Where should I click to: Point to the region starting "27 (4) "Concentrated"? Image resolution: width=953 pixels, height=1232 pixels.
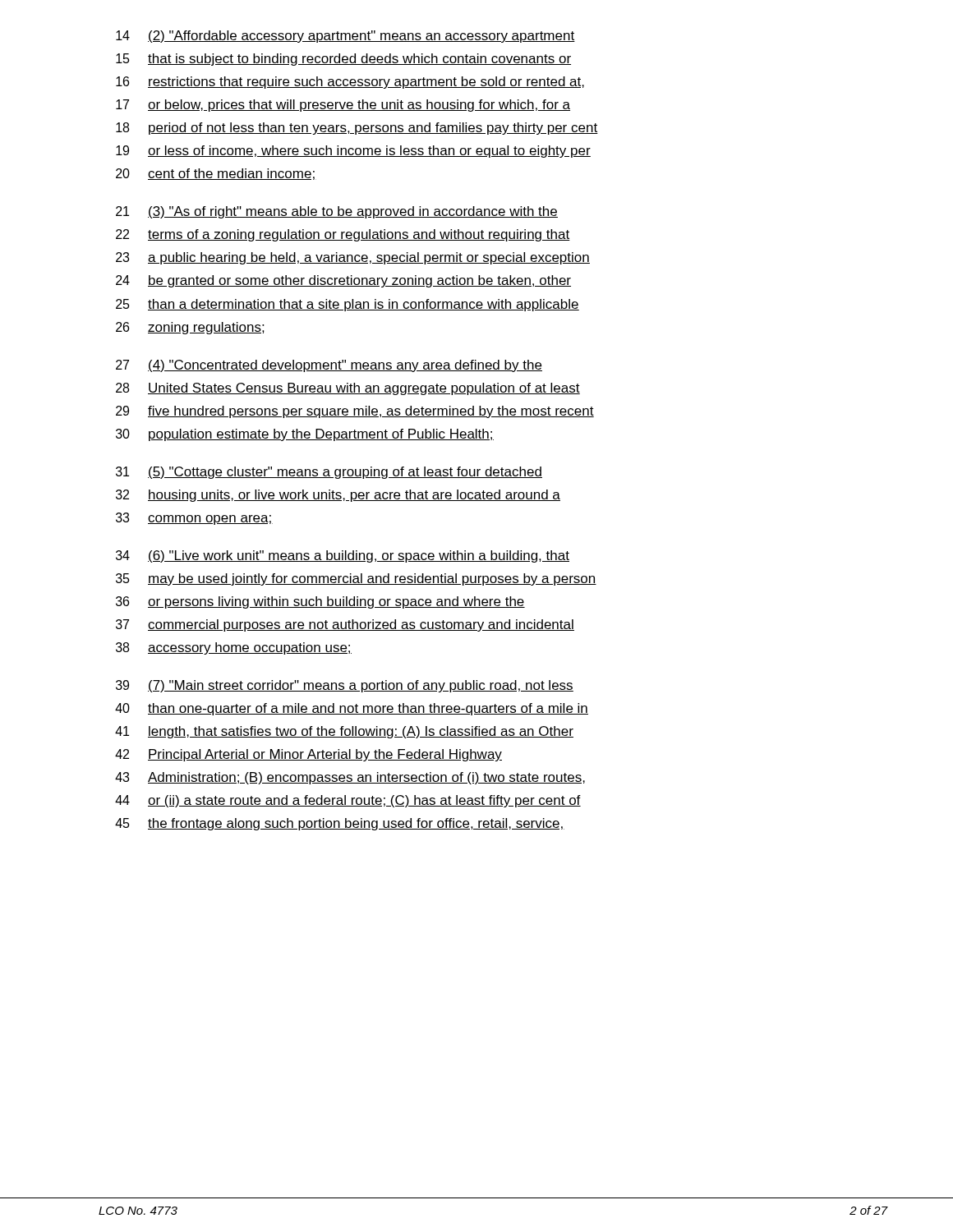(493, 400)
